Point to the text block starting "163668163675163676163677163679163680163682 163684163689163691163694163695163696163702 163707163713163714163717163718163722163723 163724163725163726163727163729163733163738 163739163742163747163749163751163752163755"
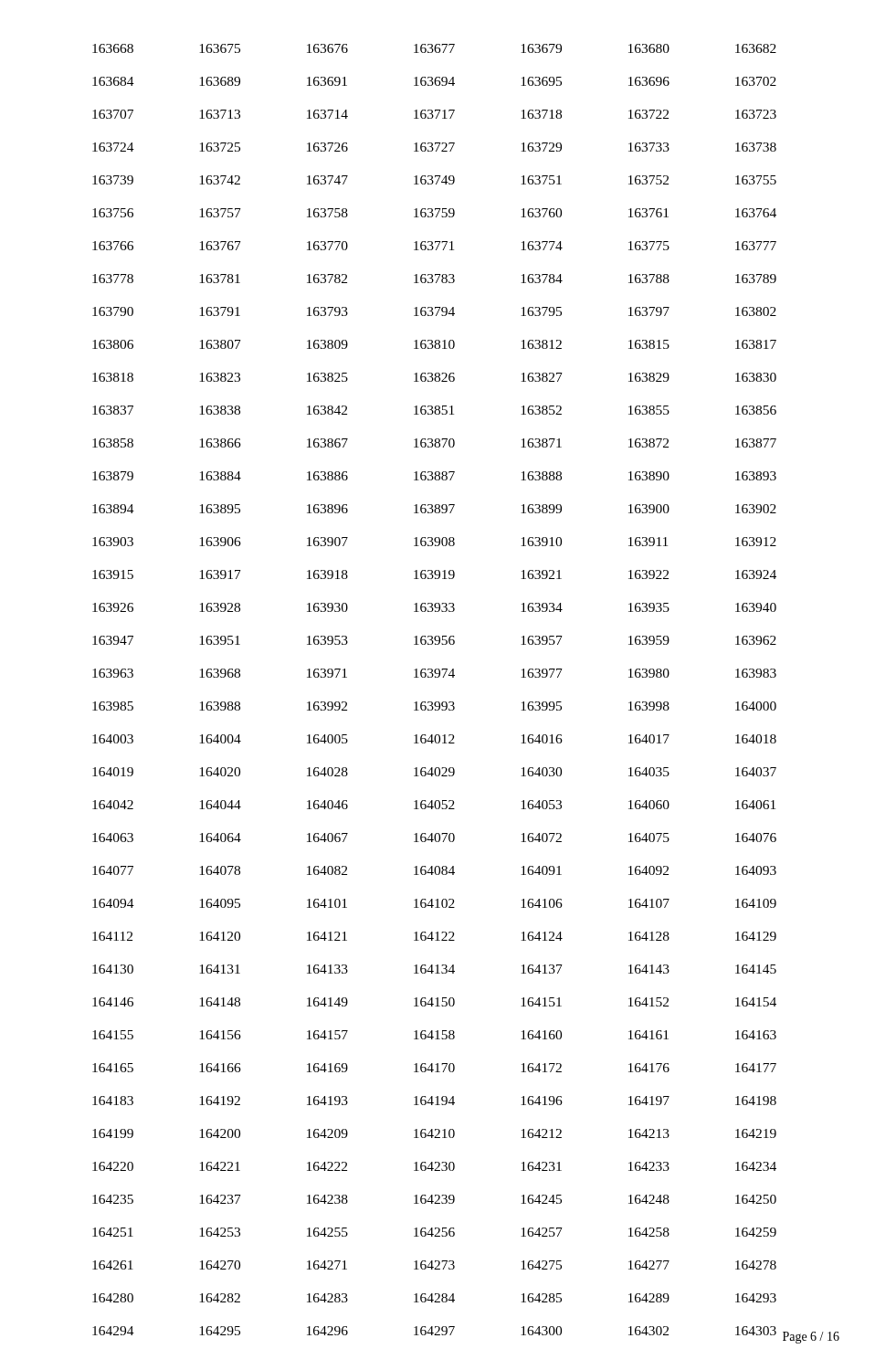This screenshot has width=896, height=1370. [434, 48]
